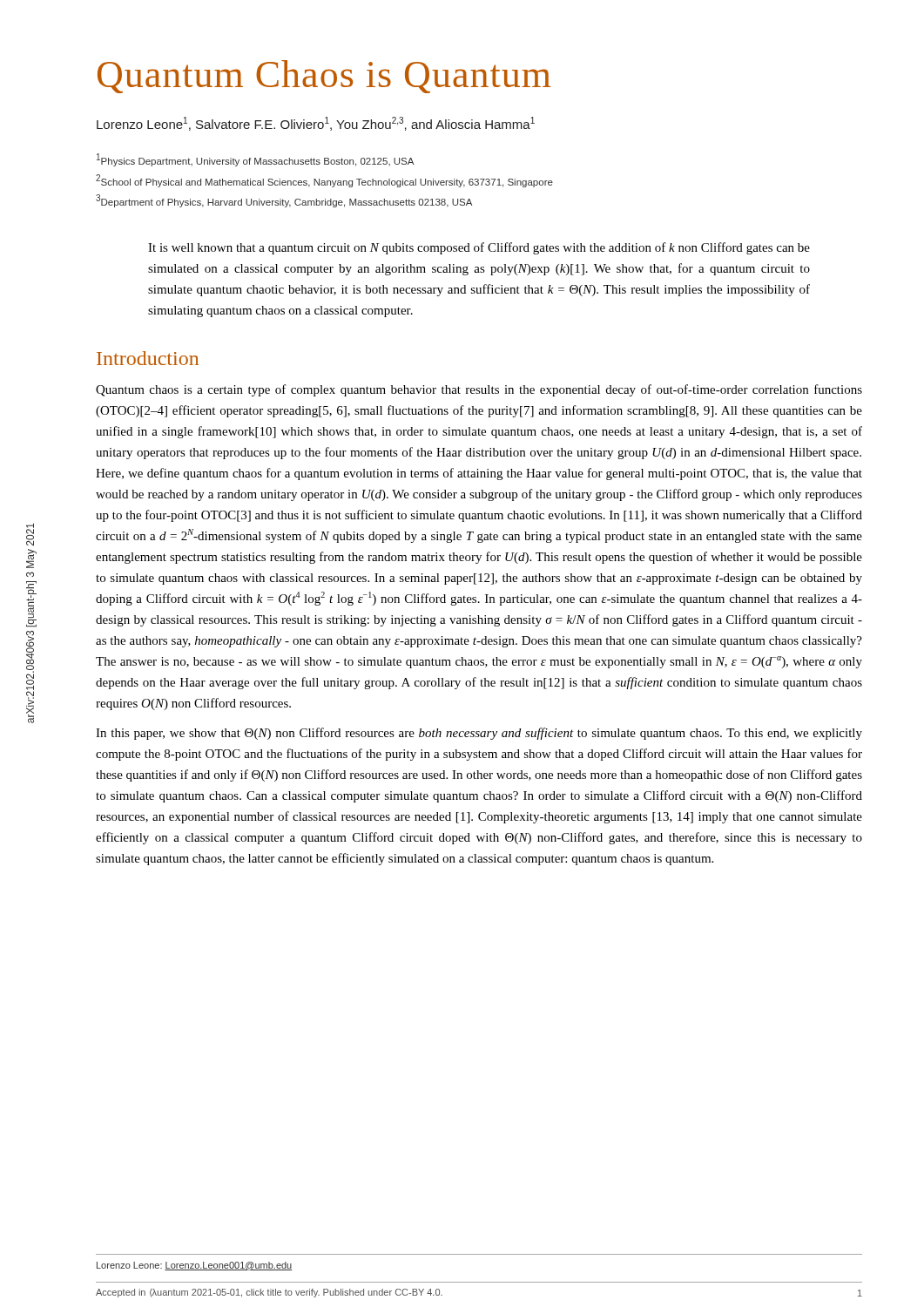Point to the block beginning "Lorenzo Leone1, Salvatore F.E. Oliviero1, You Zhou2,3, and"
This screenshot has width=924, height=1307.
coord(315,124)
